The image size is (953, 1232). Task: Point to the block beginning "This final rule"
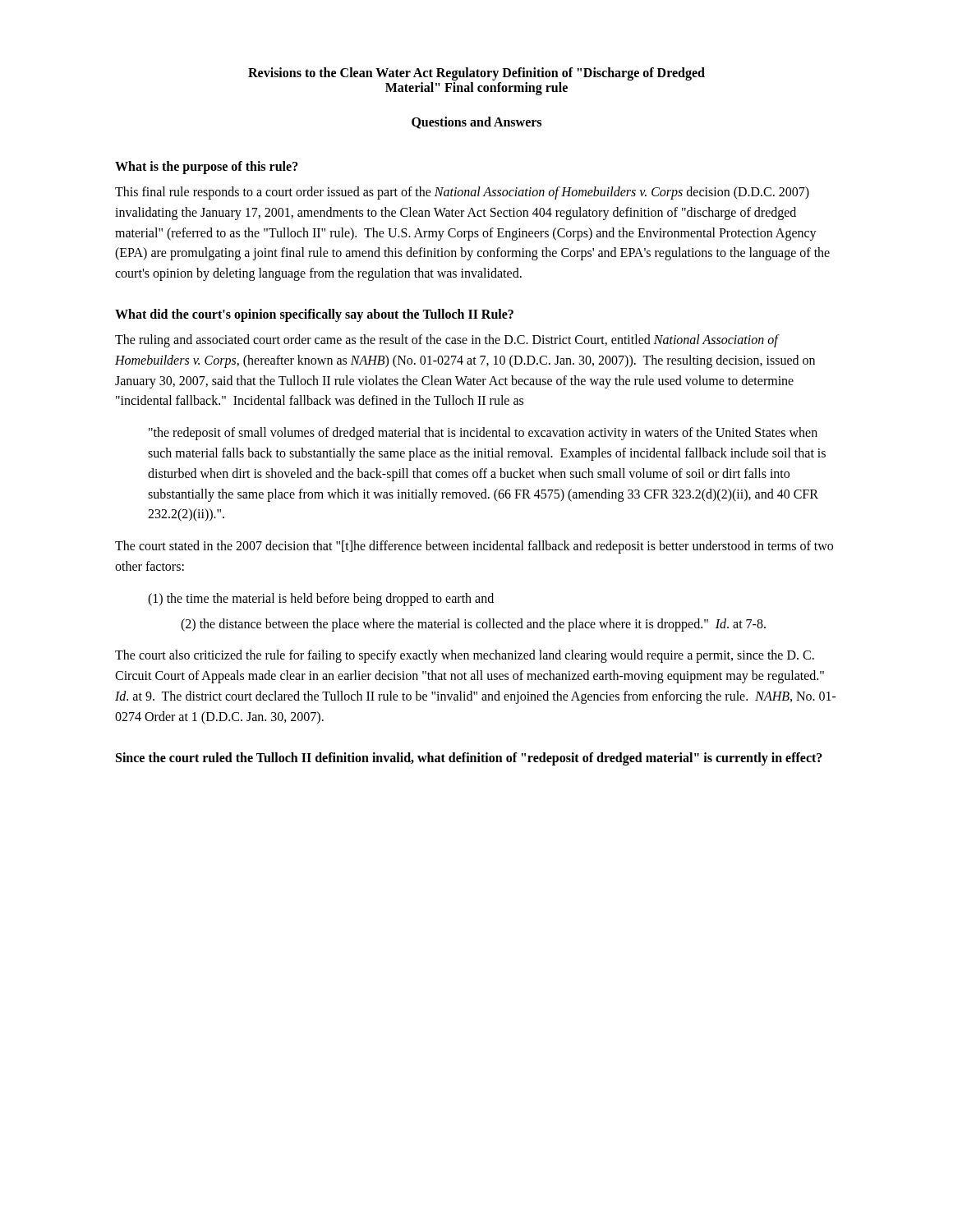472,233
